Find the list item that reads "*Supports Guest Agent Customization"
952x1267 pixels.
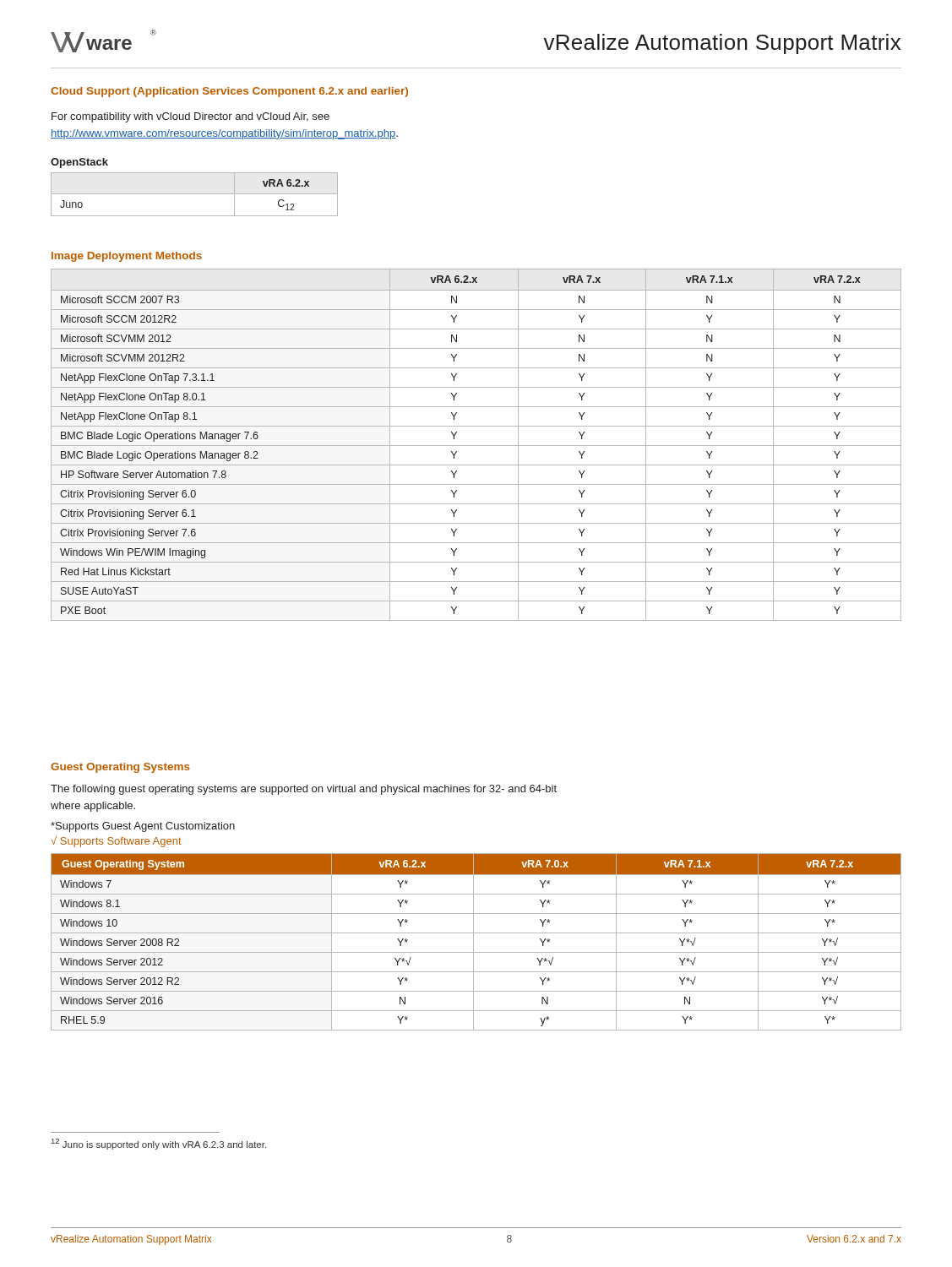tap(143, 826)
